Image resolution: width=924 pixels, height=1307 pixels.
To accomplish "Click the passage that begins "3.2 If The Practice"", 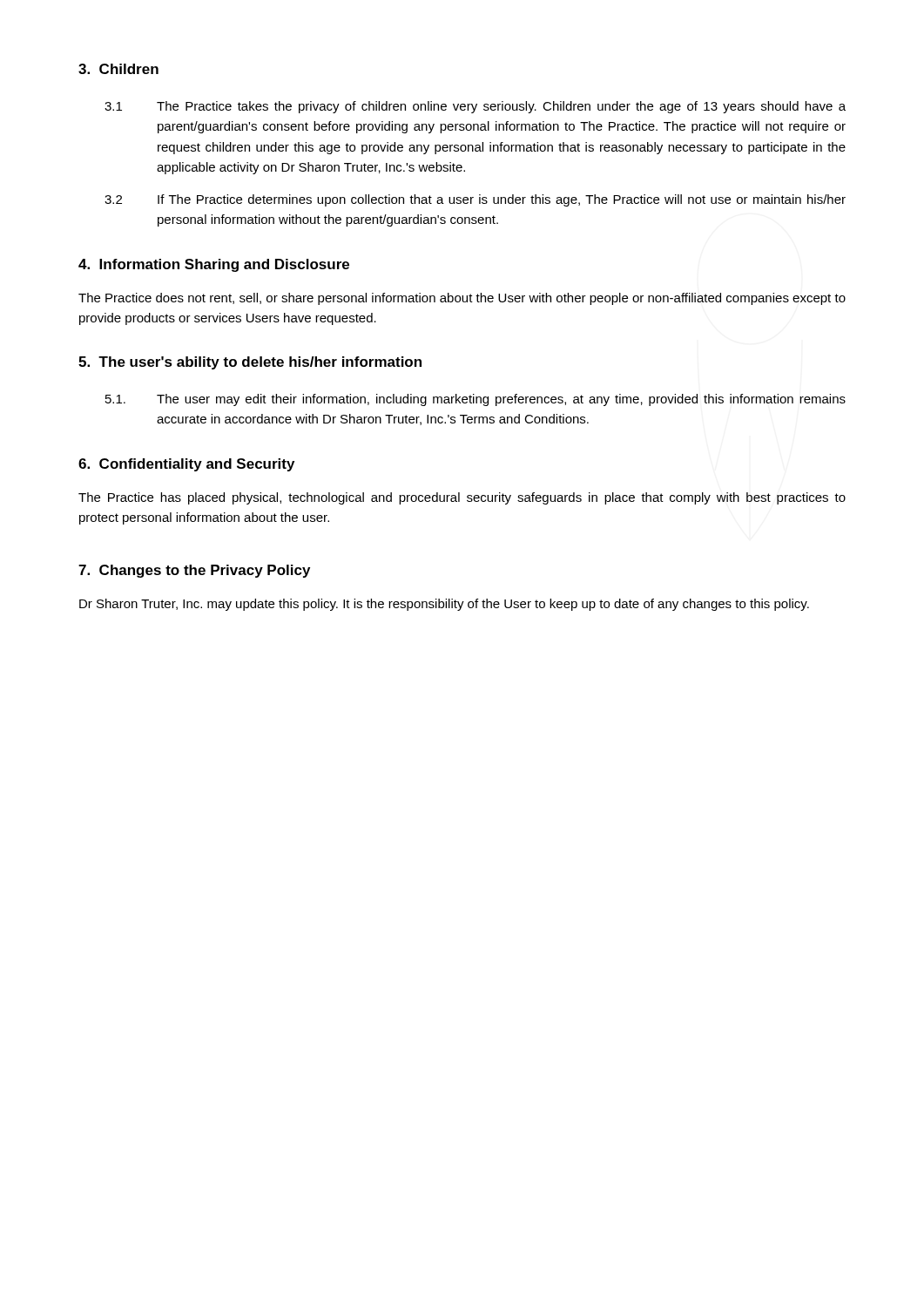I will 462,209.
